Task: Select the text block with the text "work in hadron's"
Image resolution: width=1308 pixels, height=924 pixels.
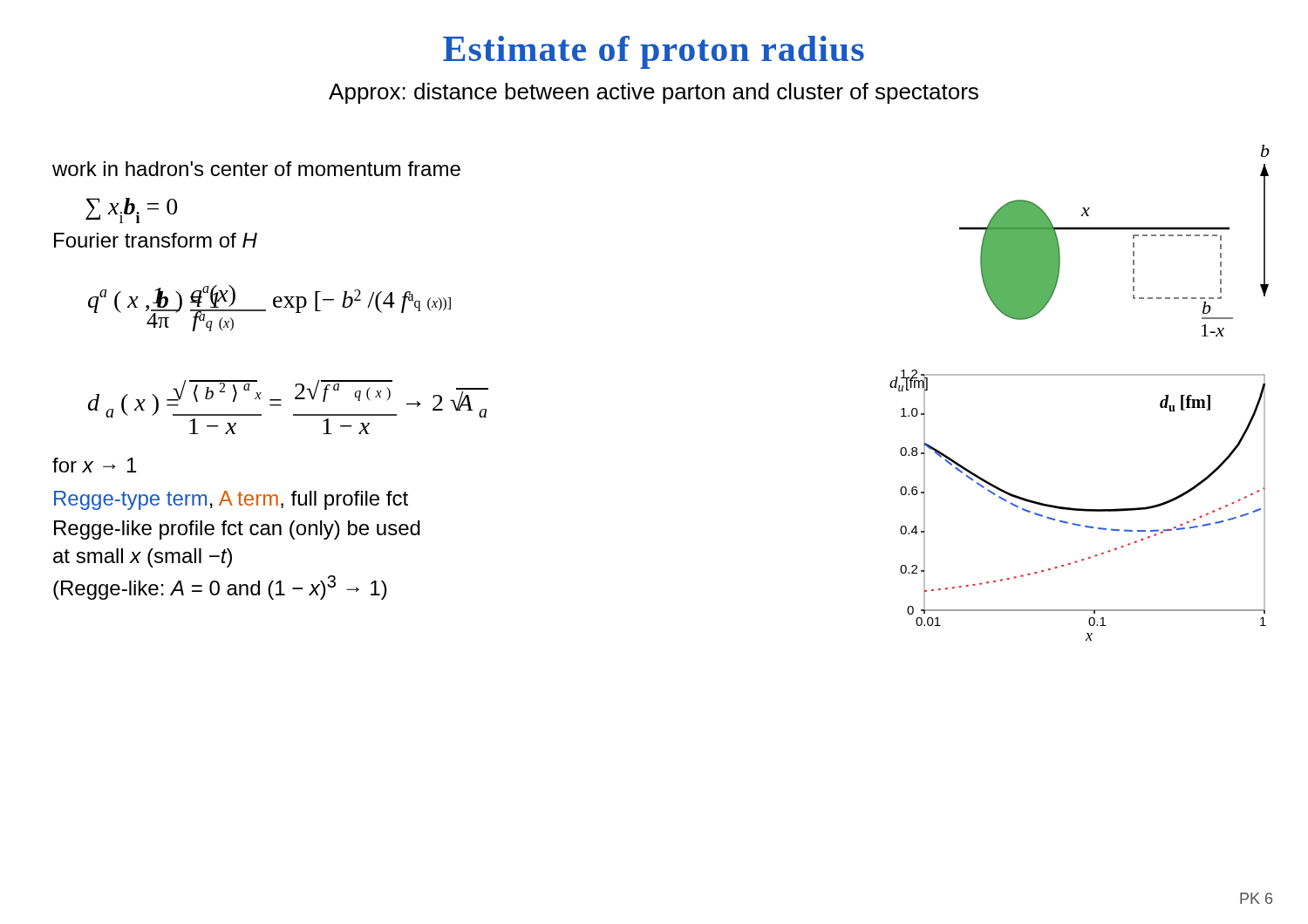Action: click(257, 169)
